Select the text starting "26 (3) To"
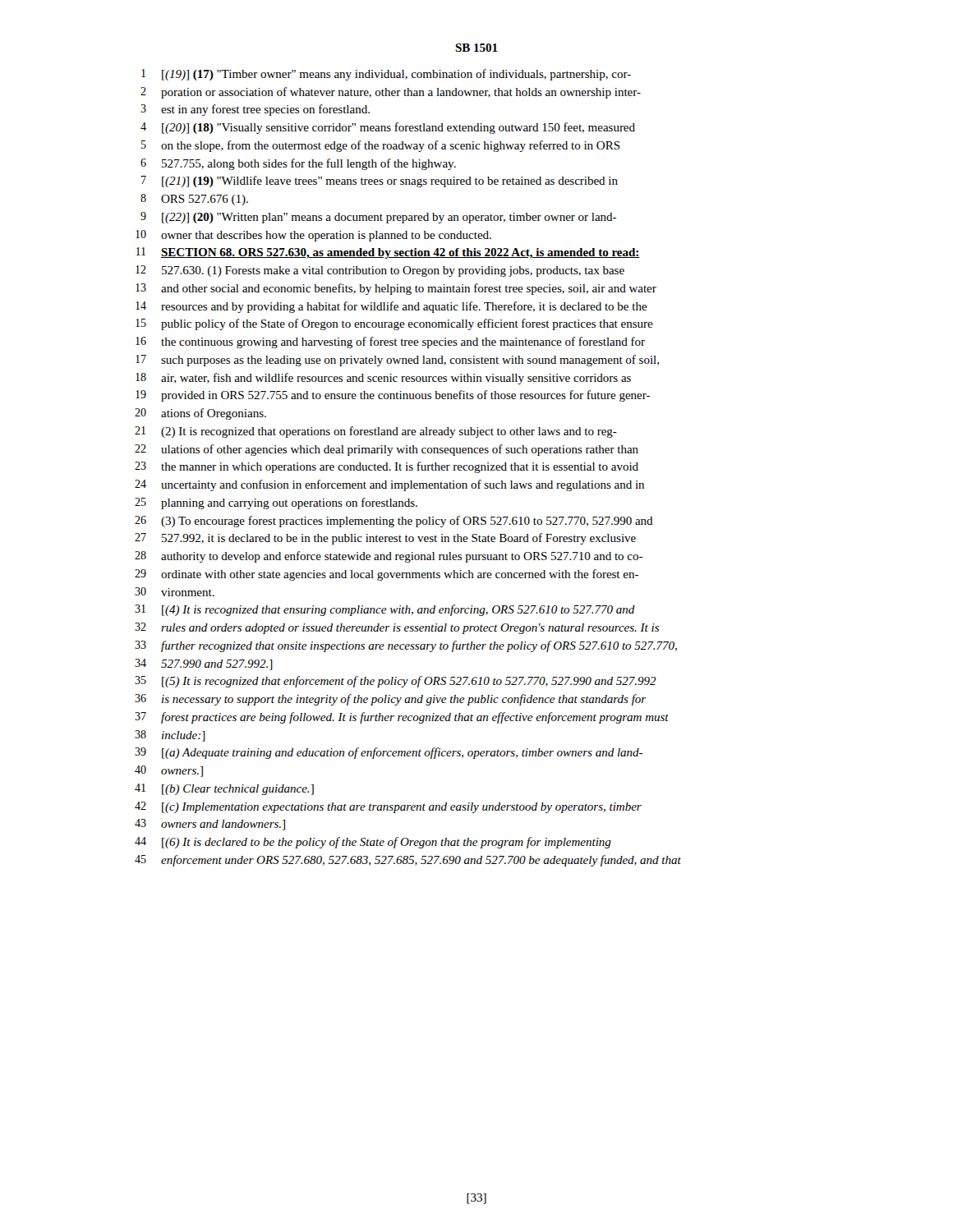This screenshot has height=1232, width=953. tap(476, 557)
